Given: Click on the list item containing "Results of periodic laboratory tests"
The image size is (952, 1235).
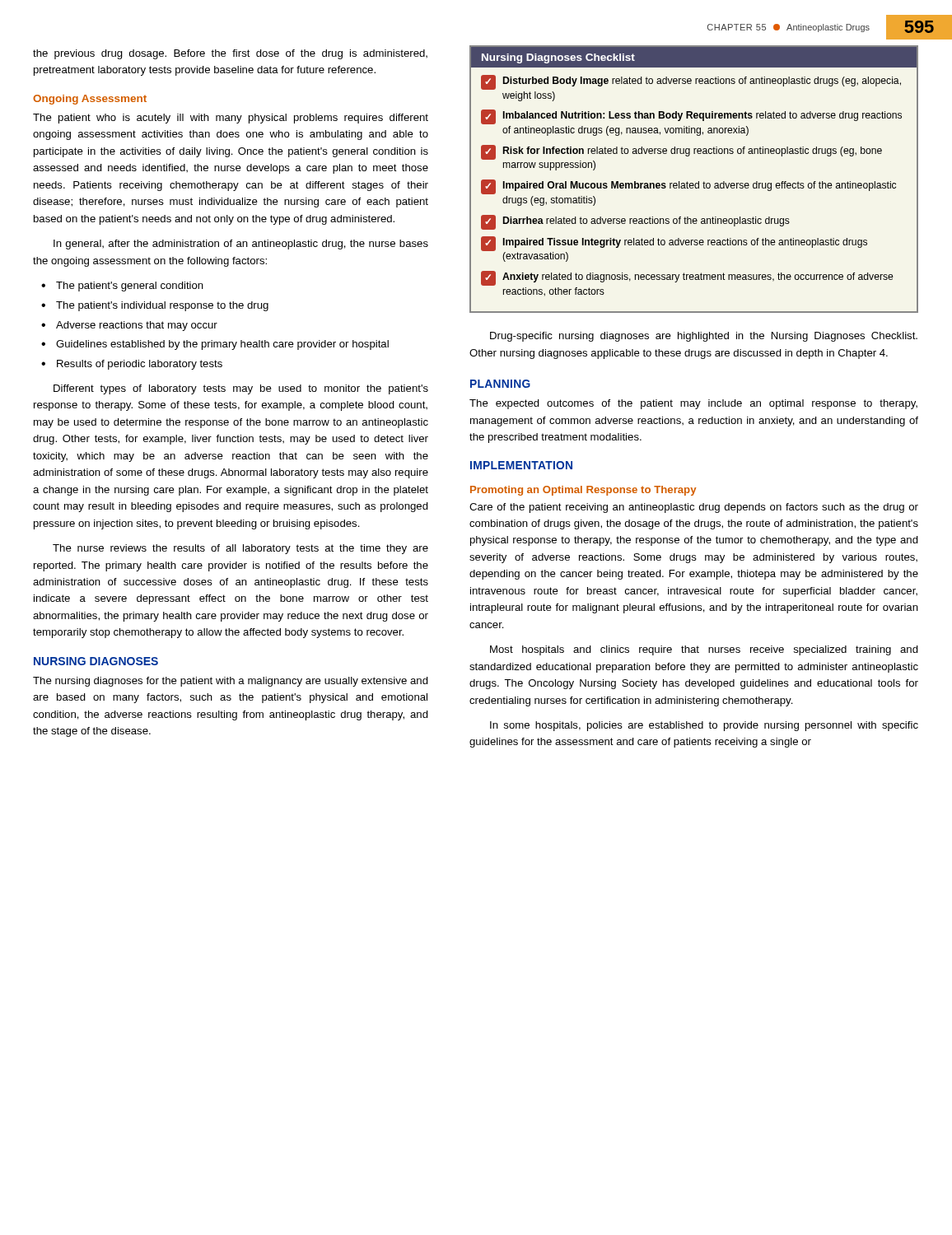Looking at the screenshot, I should click(x=139, y=364).
